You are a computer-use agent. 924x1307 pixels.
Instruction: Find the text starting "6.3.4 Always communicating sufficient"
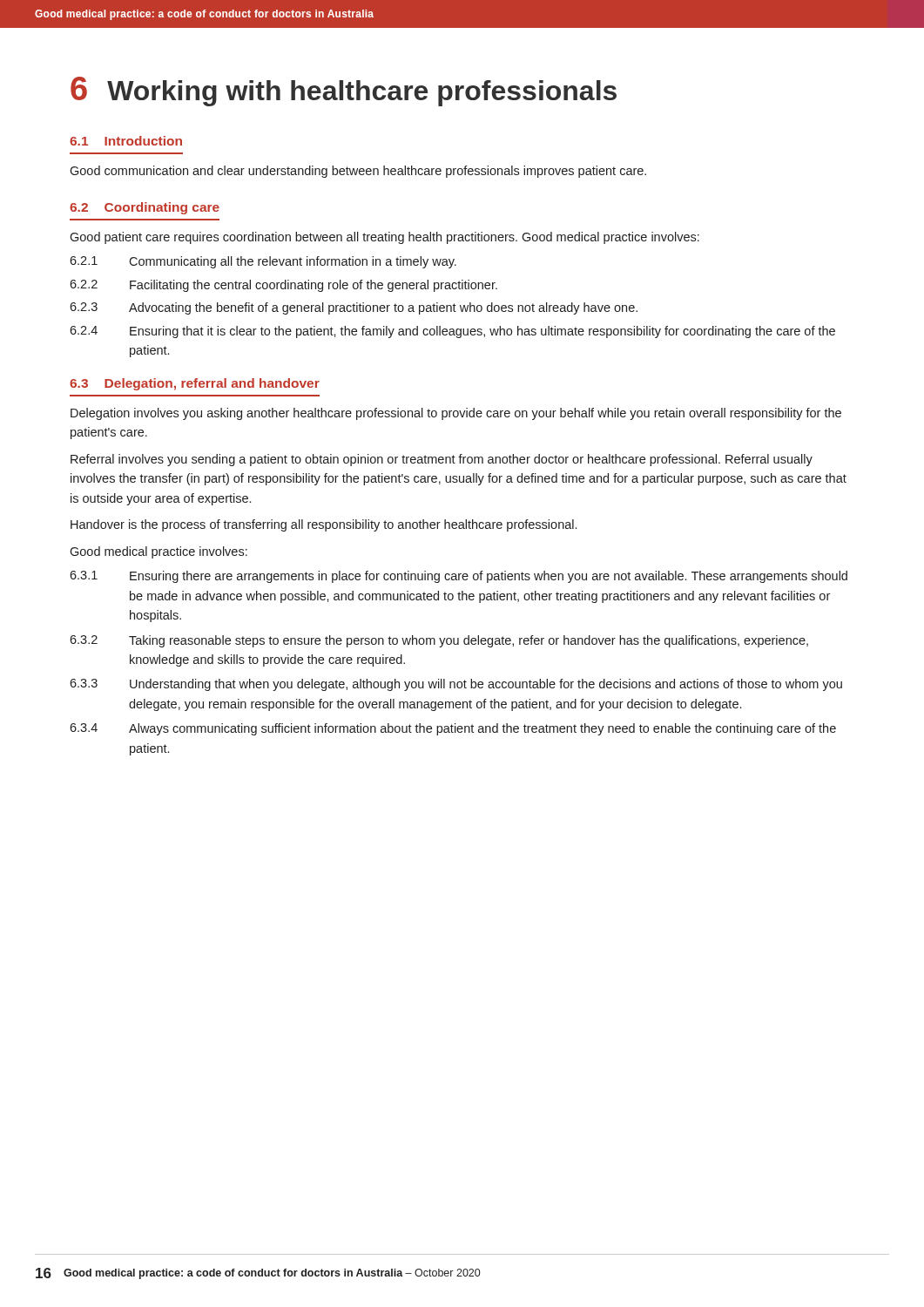coord(462,739)
